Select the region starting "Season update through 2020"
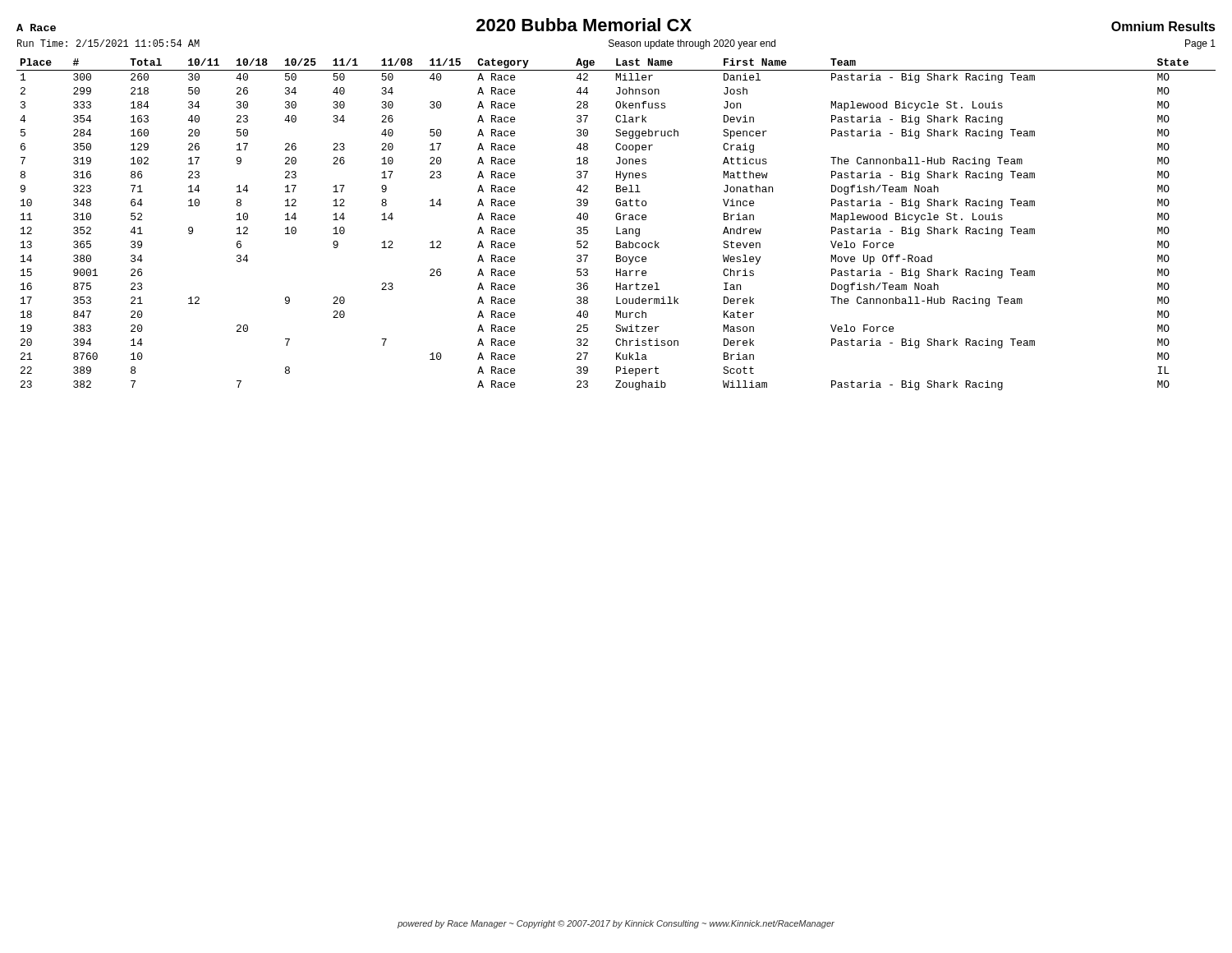The width and height of the screenshot is (1232, 953). coord(692,44)
